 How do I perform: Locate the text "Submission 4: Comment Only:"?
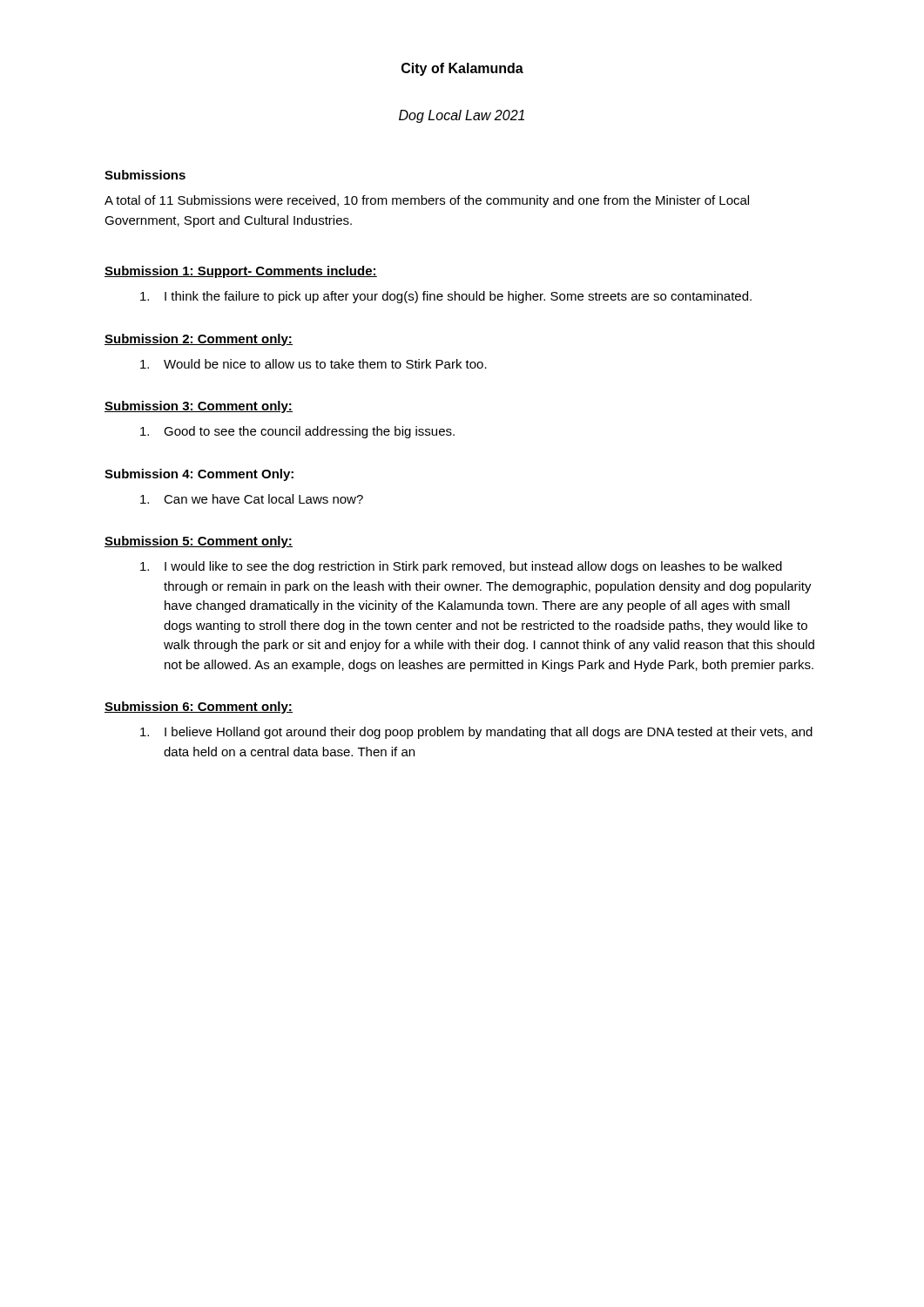click(200, 473)
